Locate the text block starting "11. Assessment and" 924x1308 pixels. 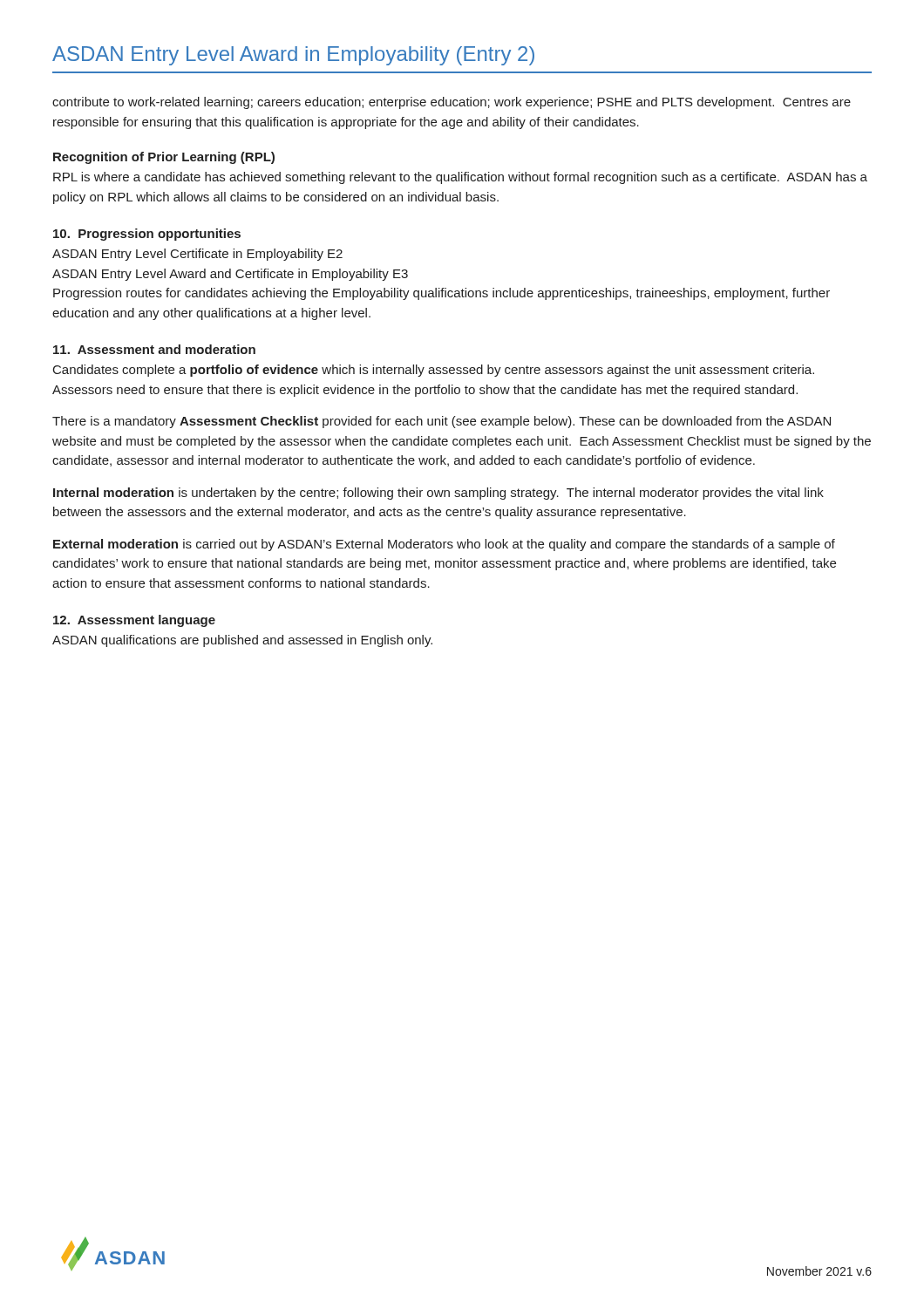154,349
